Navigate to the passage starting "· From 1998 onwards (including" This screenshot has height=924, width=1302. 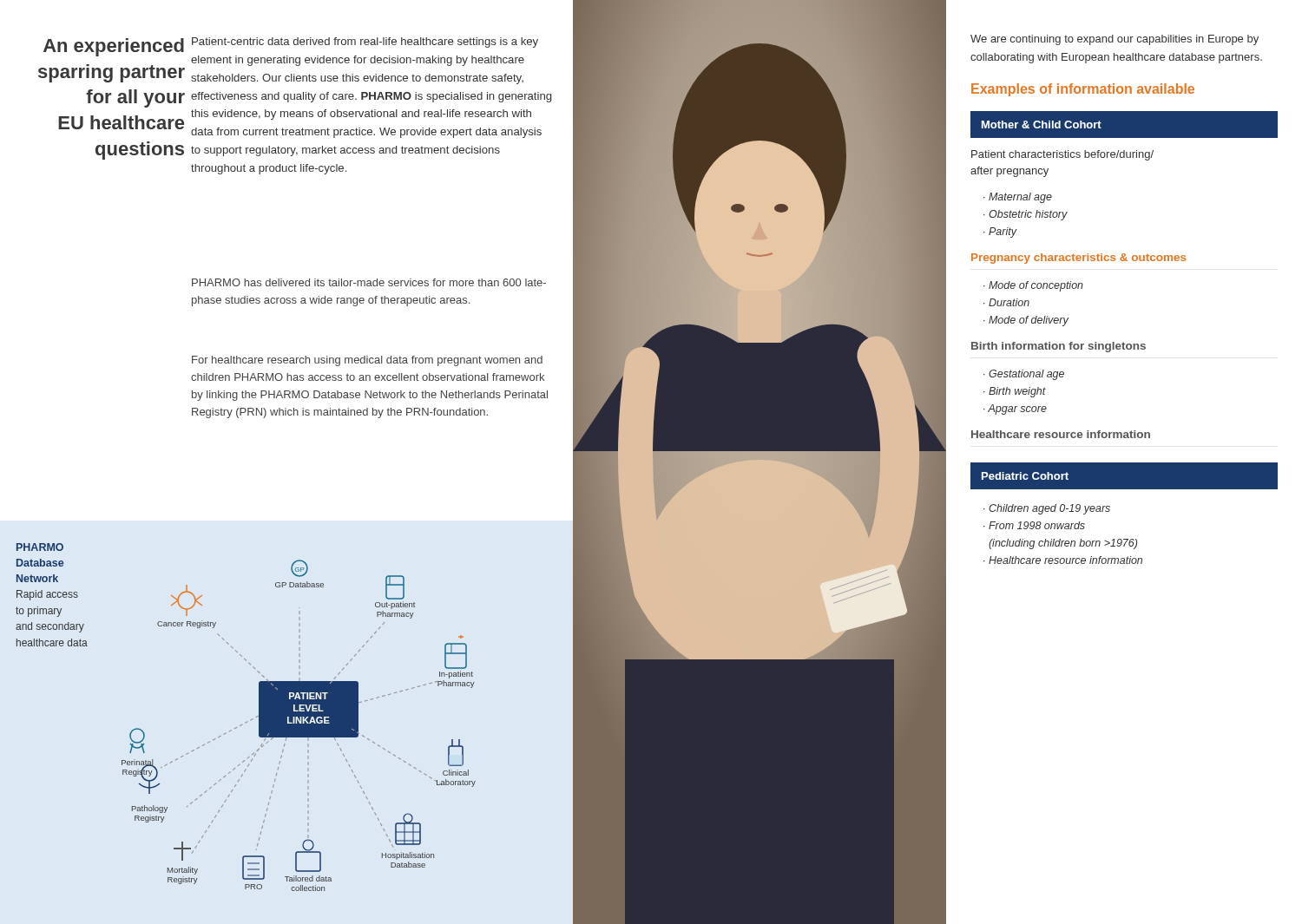1060,534
